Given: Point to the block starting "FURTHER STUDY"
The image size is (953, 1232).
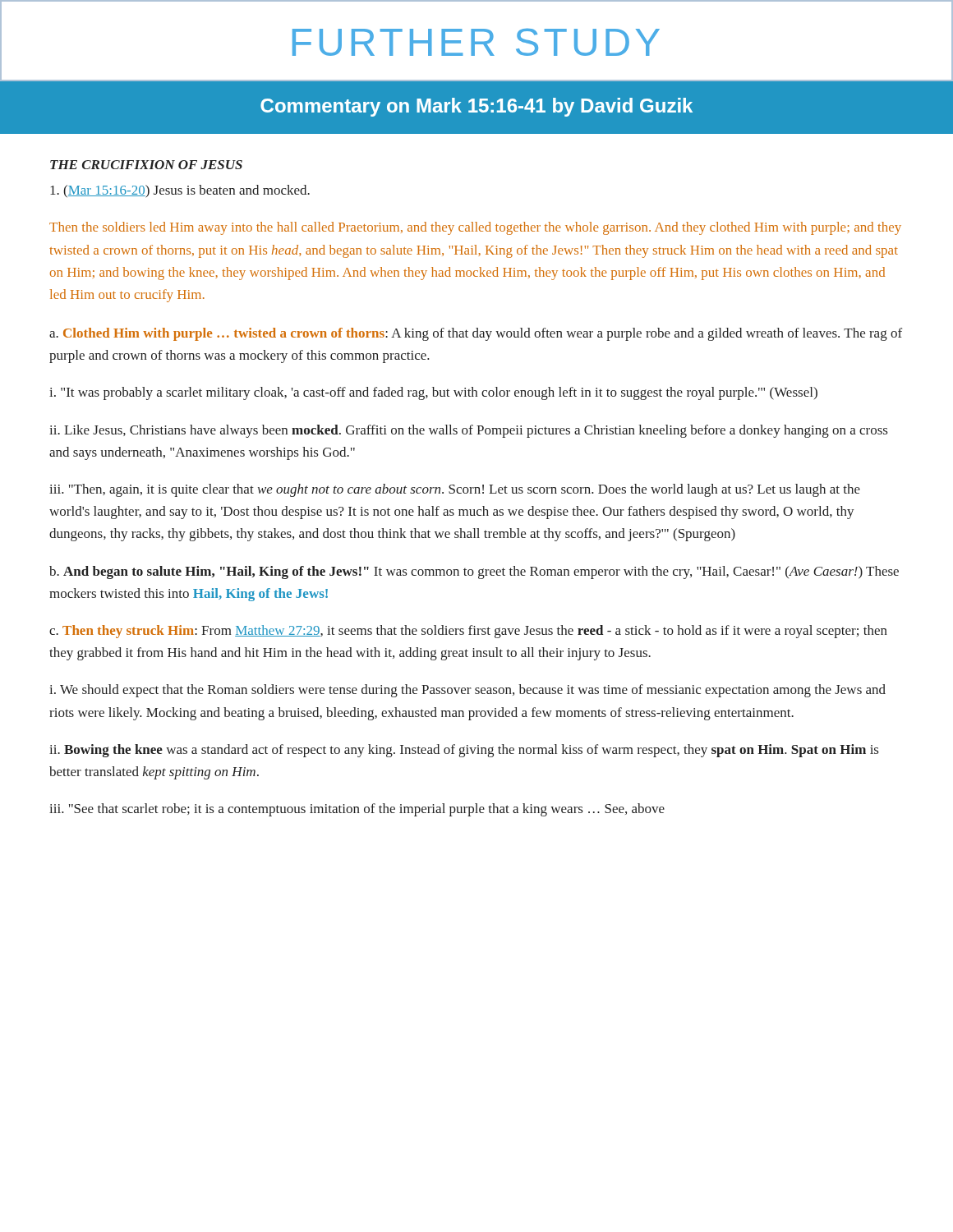Looking at the screenshot, I should pyautogui.click(x=476, y=42).
